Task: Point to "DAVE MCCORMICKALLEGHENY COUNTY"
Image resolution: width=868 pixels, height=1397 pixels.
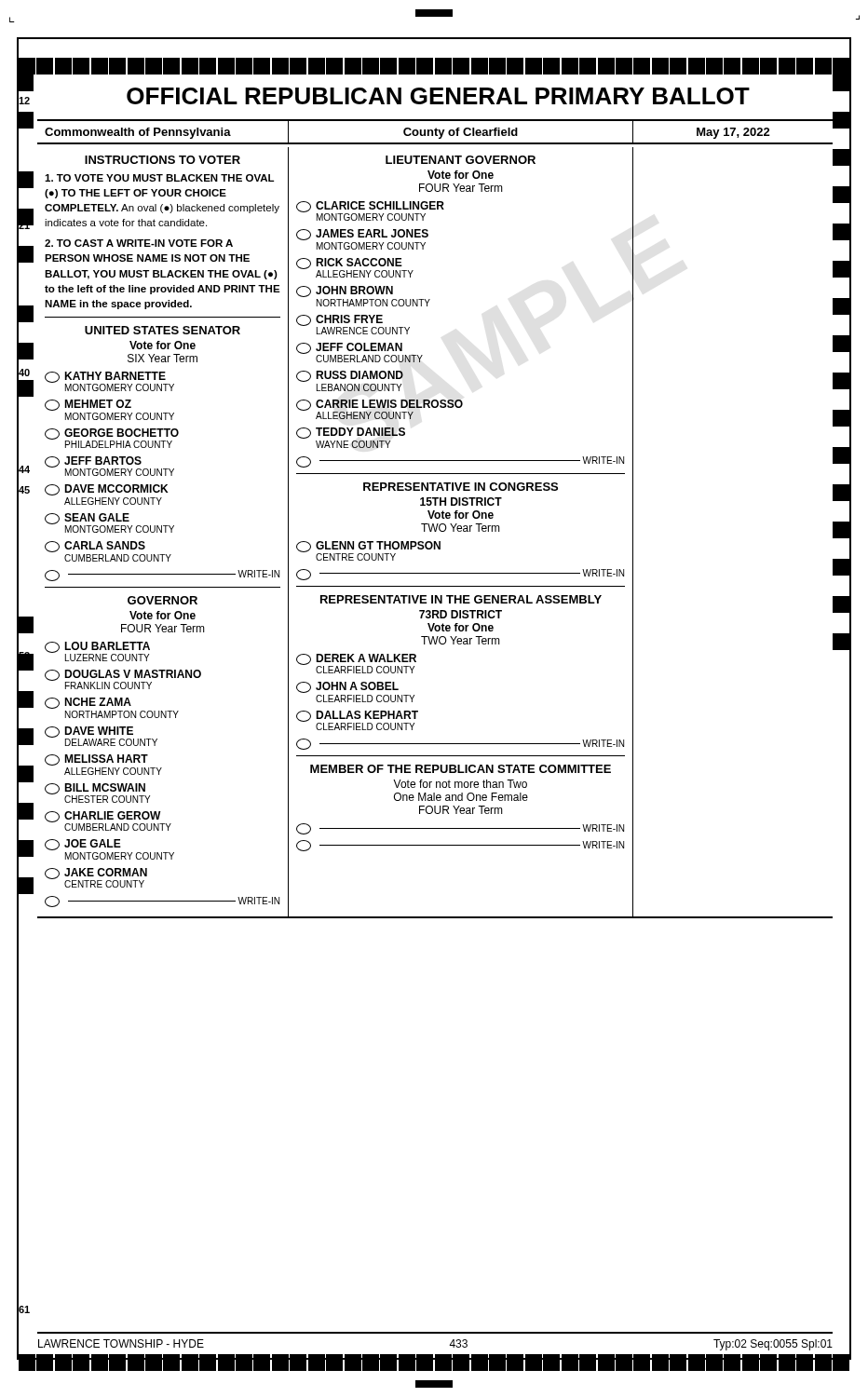Action: 107,495
